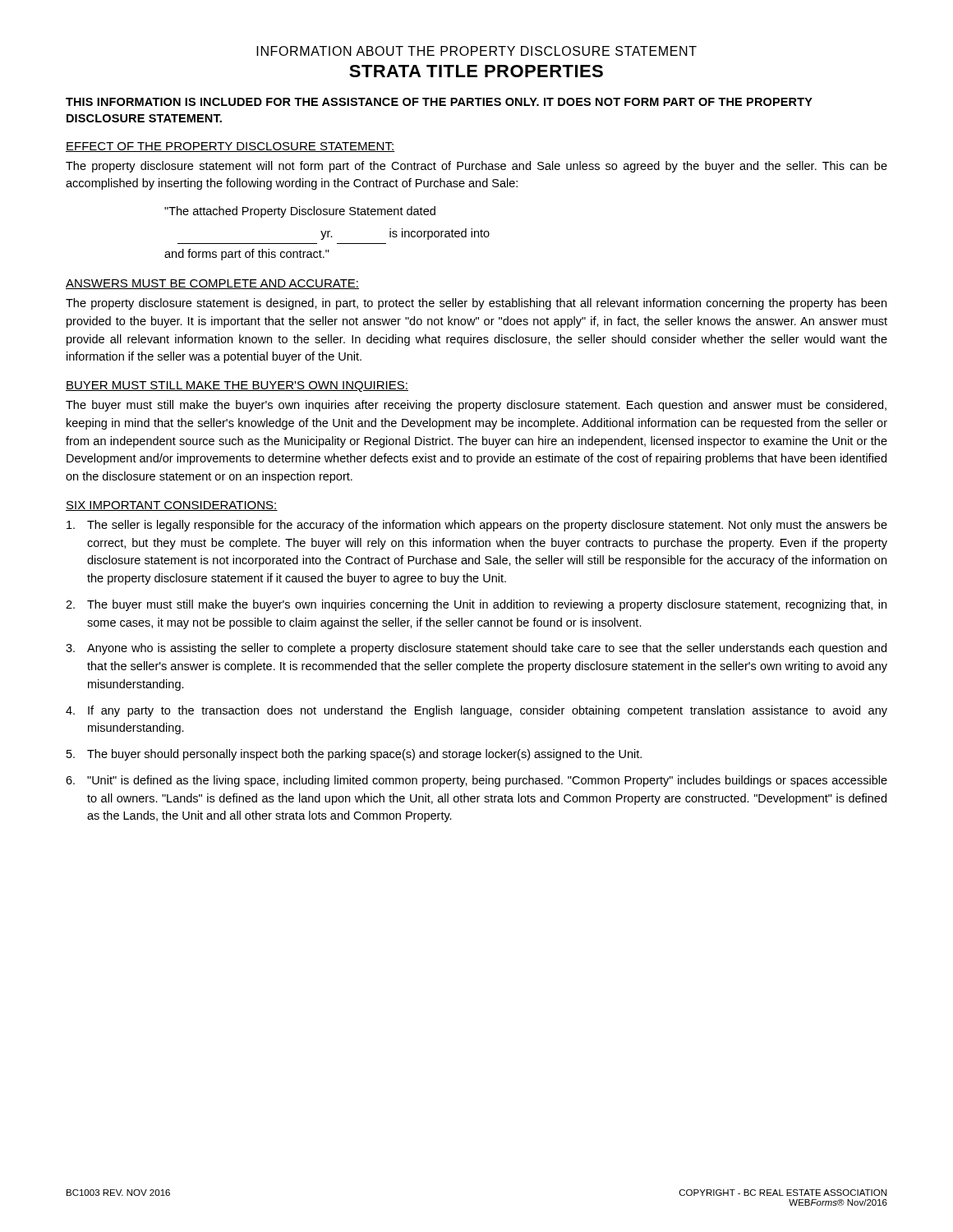Locate the element starting "6. "Unit" is defined as the living space,"

[x=476, y=799]
